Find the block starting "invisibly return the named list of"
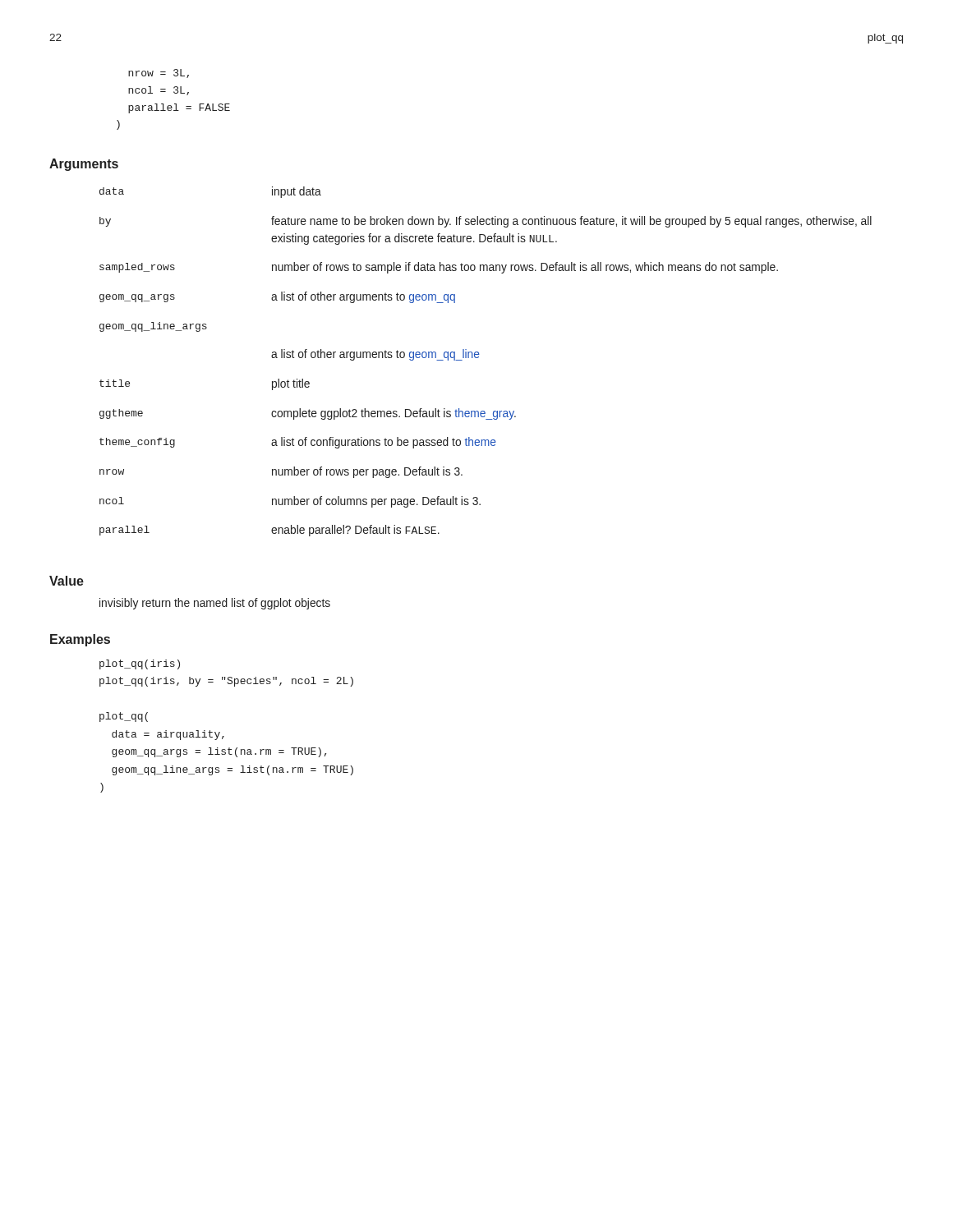Viewport: 953px width, 1232px height. click(214, 603)
